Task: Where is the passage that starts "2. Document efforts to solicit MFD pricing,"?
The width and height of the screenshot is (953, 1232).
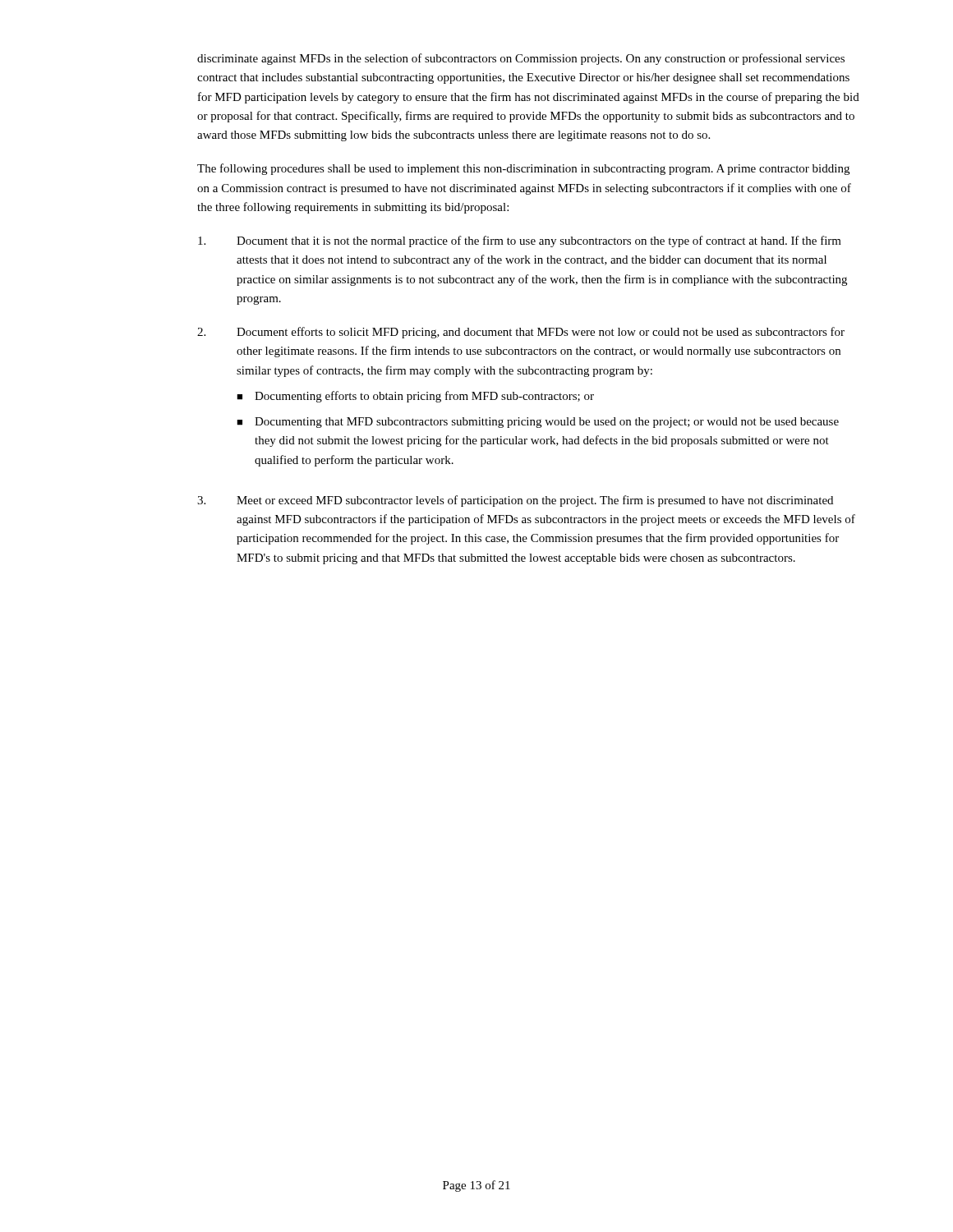Action: coord(530,399)
